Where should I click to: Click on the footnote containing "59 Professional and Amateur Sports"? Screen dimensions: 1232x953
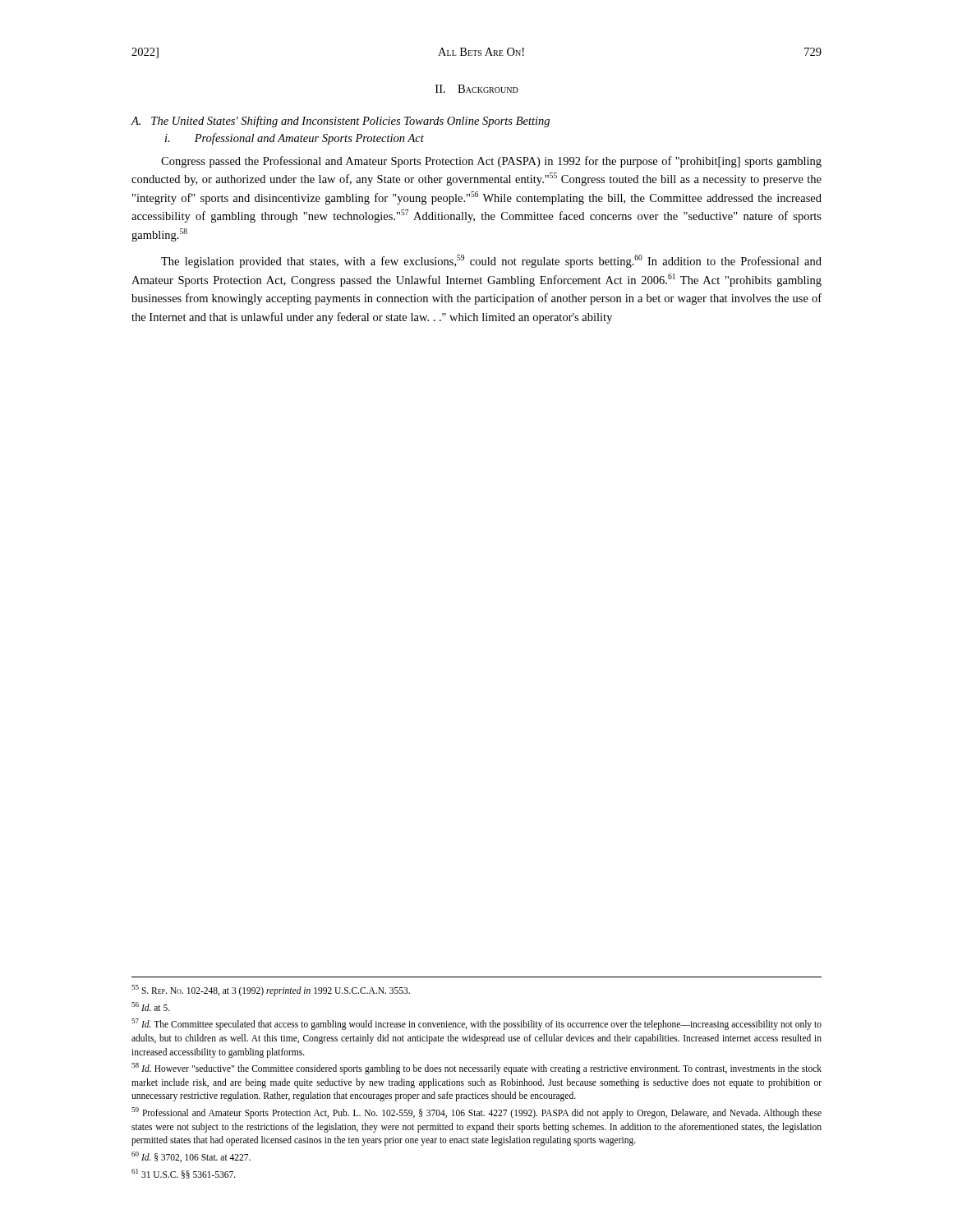pos(476,1125)
